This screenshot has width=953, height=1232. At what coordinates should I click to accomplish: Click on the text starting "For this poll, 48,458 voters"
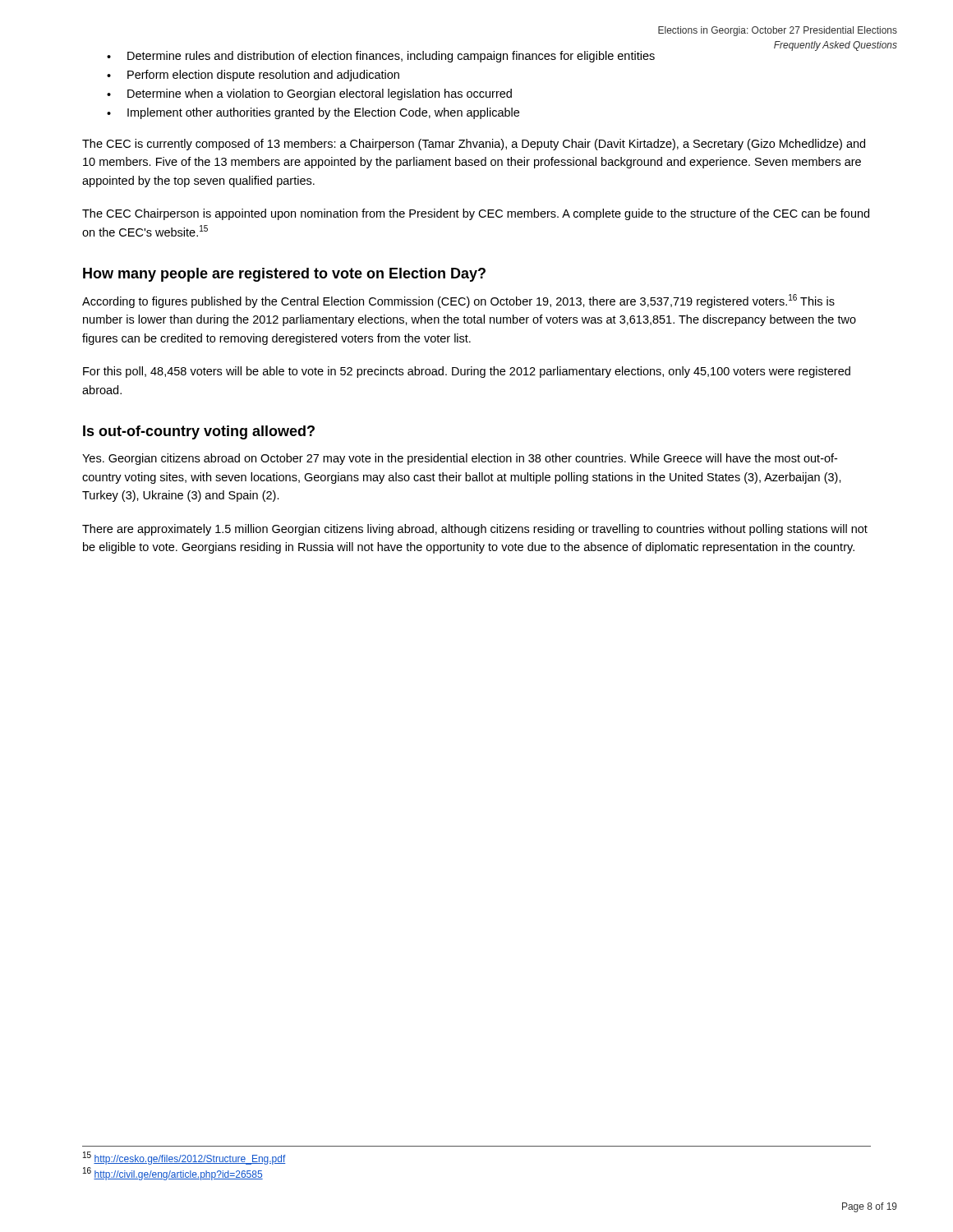click(x=467, y=381)
